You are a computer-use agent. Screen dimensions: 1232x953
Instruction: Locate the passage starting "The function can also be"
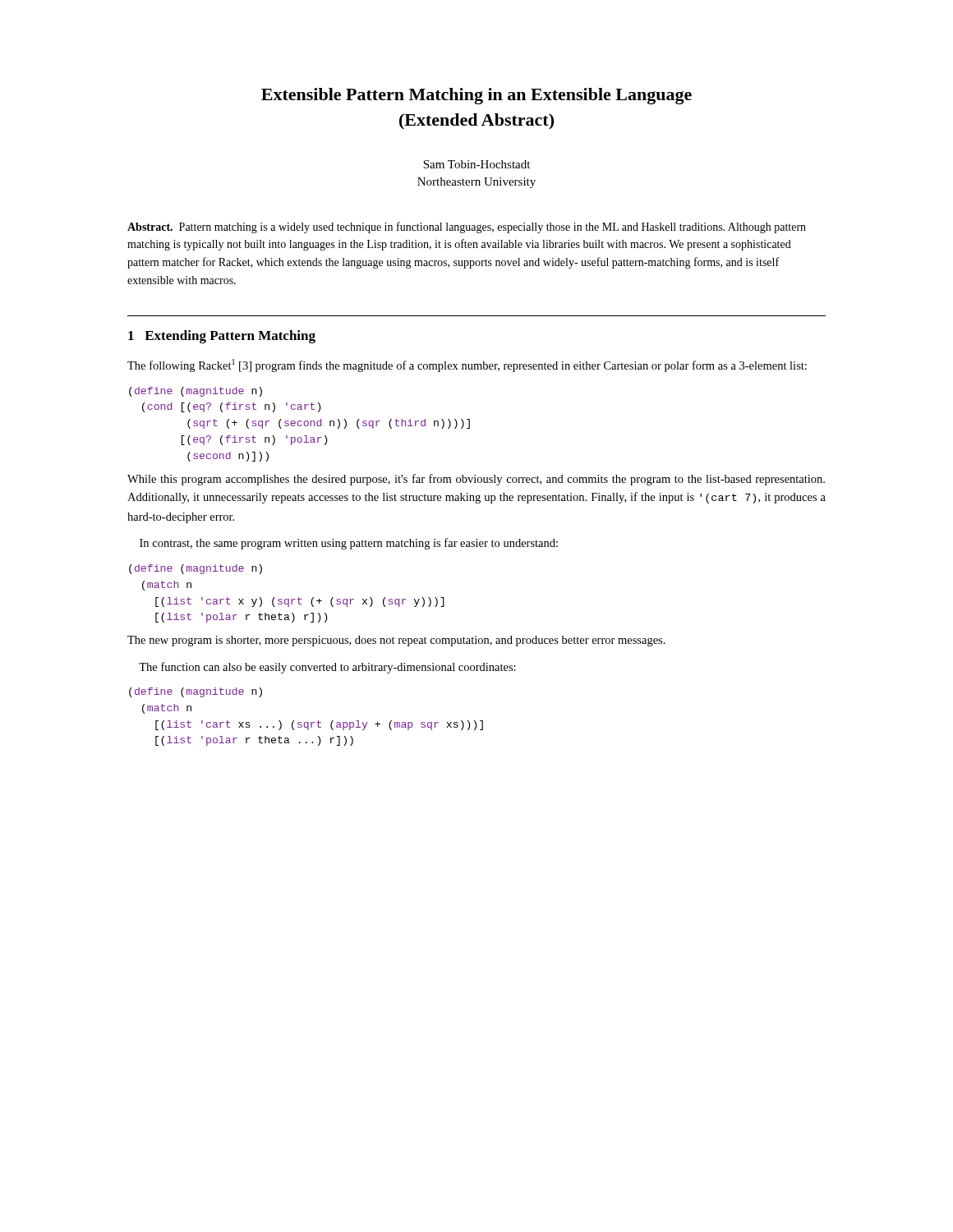[322, 667]
